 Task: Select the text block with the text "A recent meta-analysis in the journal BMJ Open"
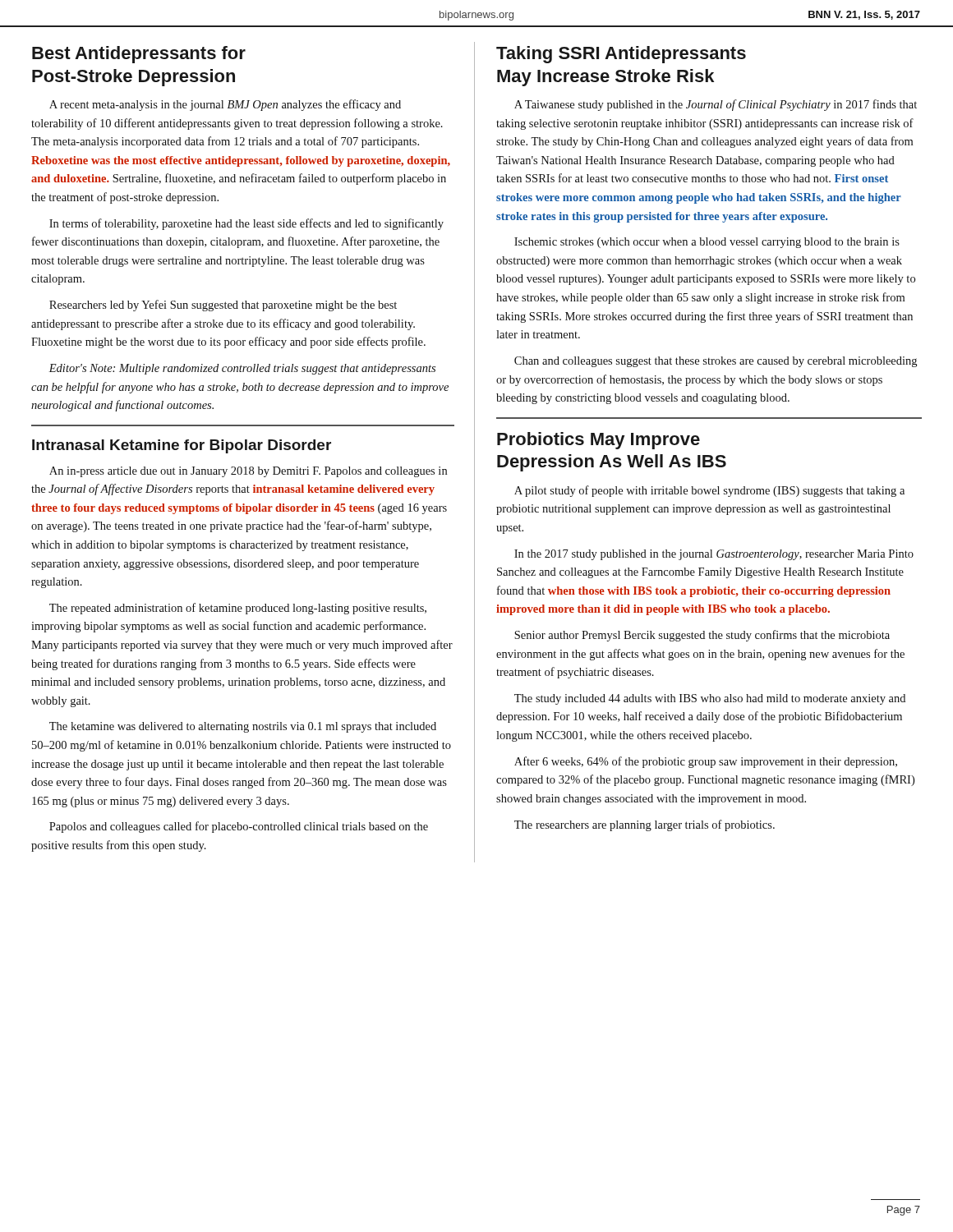(x=243, y=255)
